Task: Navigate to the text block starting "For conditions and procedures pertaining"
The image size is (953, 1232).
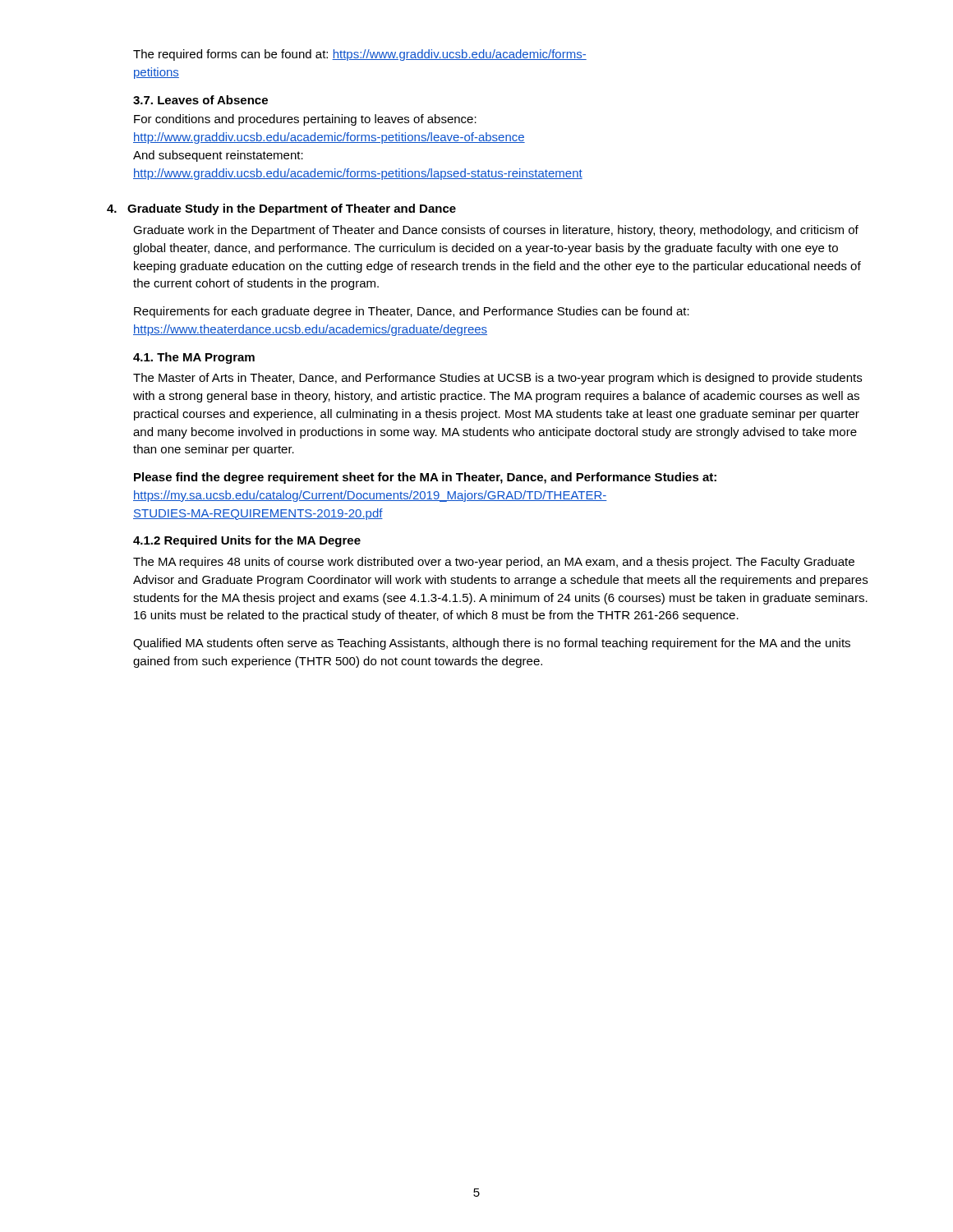Action: click(358, 146)
